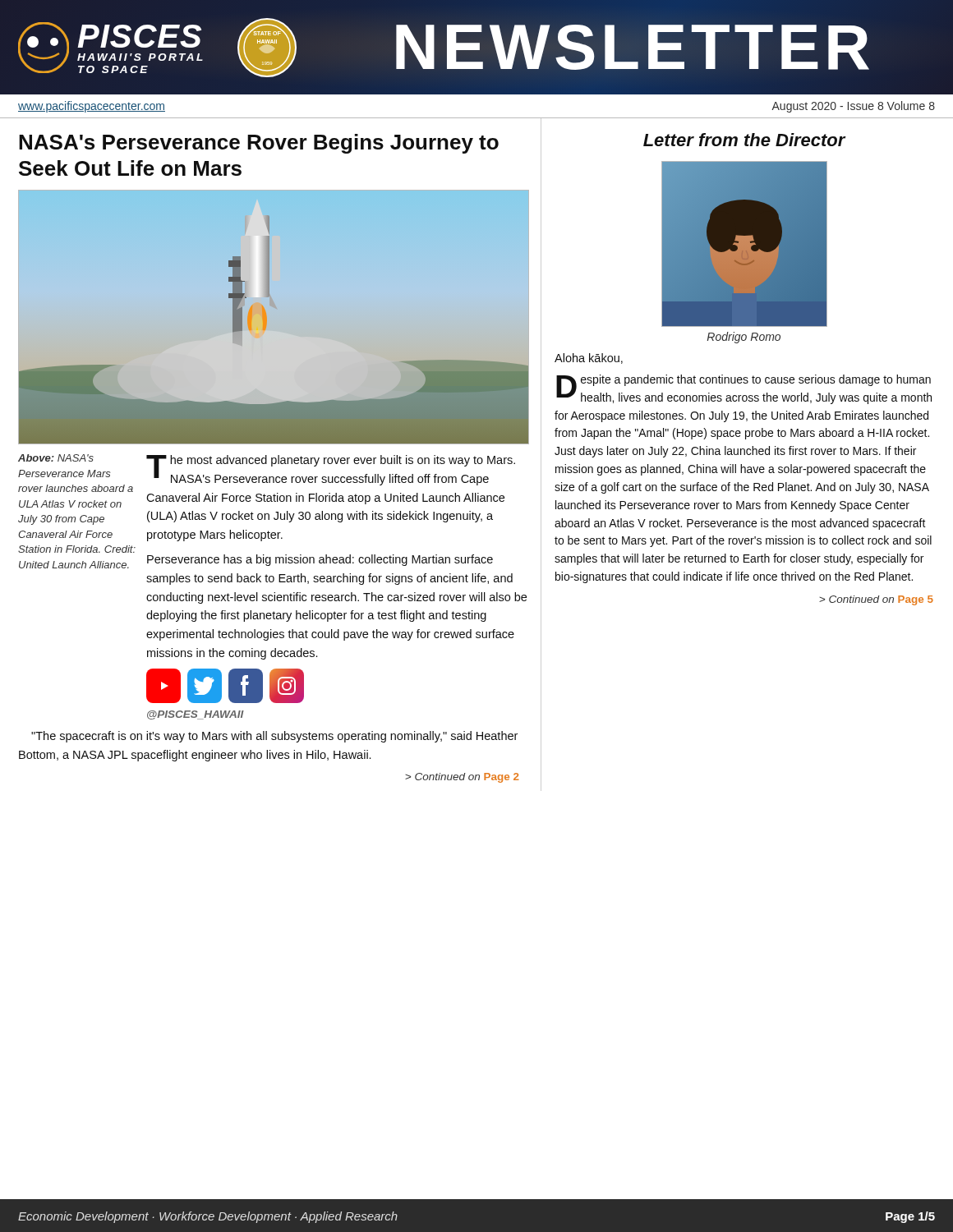Where is the passage that starts "Despite a pandemic that continues to cause"?
Image resolution: width=953 pixels, height=1232 pixels.
[744, 479]
